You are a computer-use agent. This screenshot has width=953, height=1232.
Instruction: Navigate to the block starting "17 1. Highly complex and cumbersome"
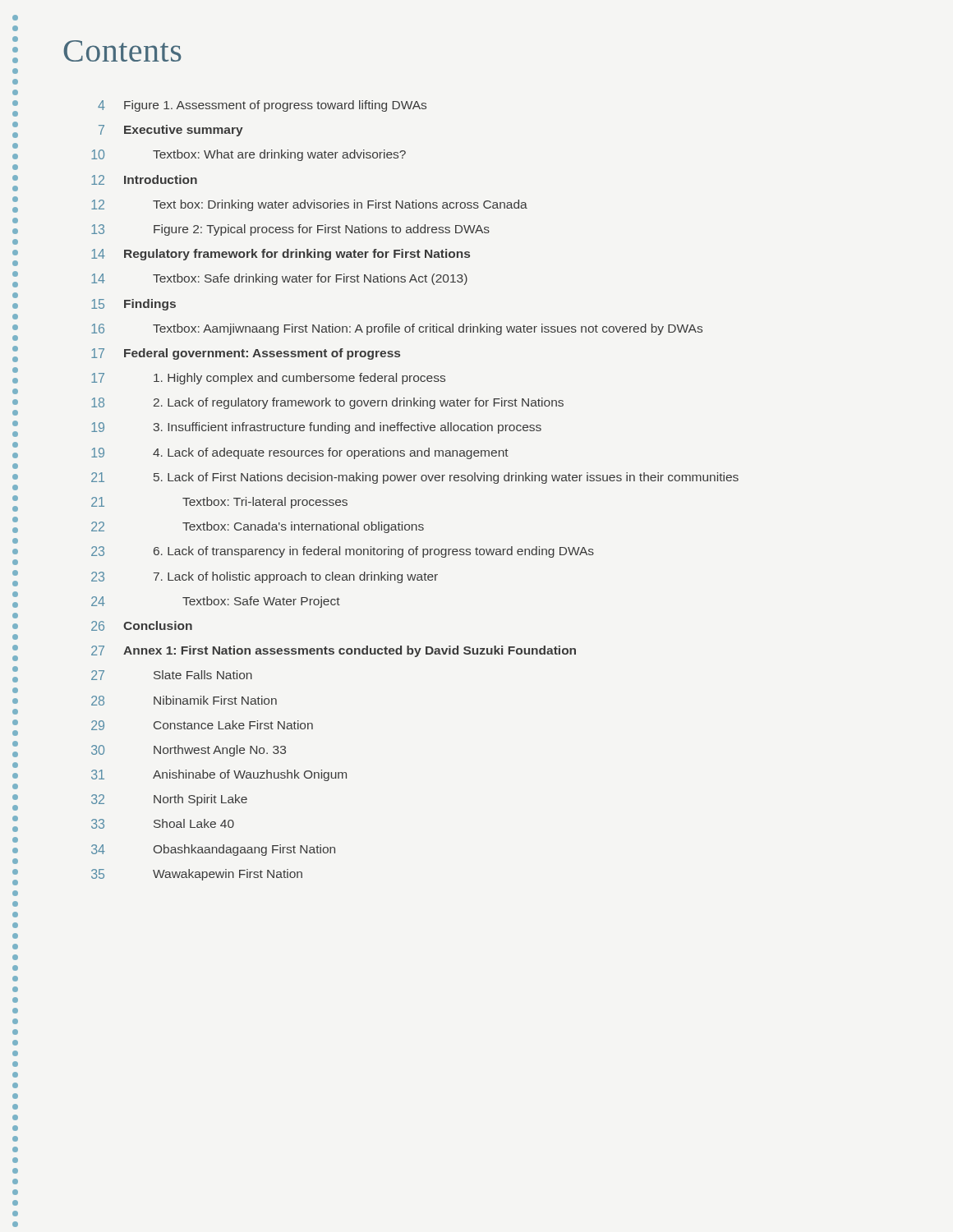click(268, 379)
